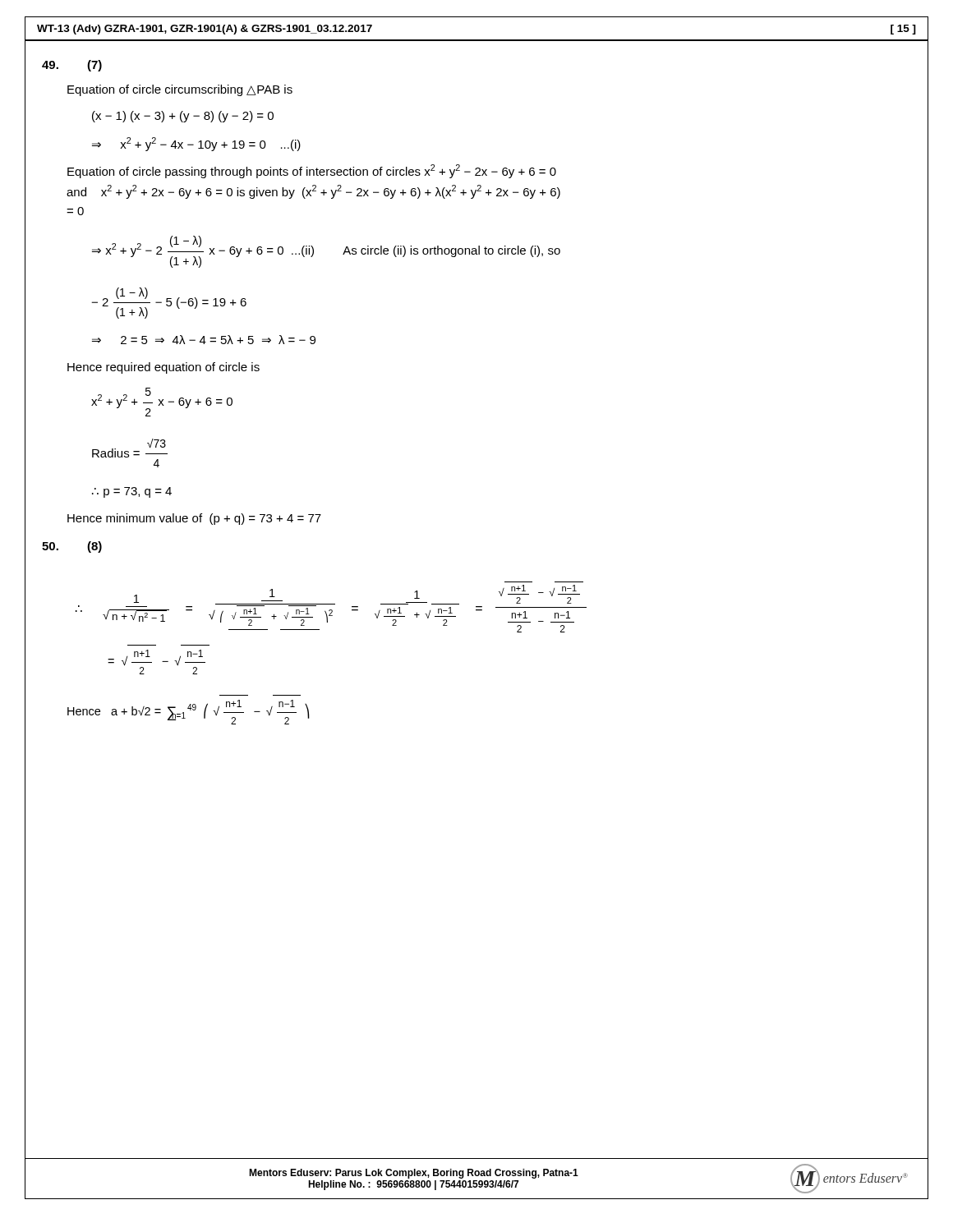Screen dimensions: 1232x953
Task: Click the formula that begins "∴ 1 √ n"
Action: (x=331, y=608)
